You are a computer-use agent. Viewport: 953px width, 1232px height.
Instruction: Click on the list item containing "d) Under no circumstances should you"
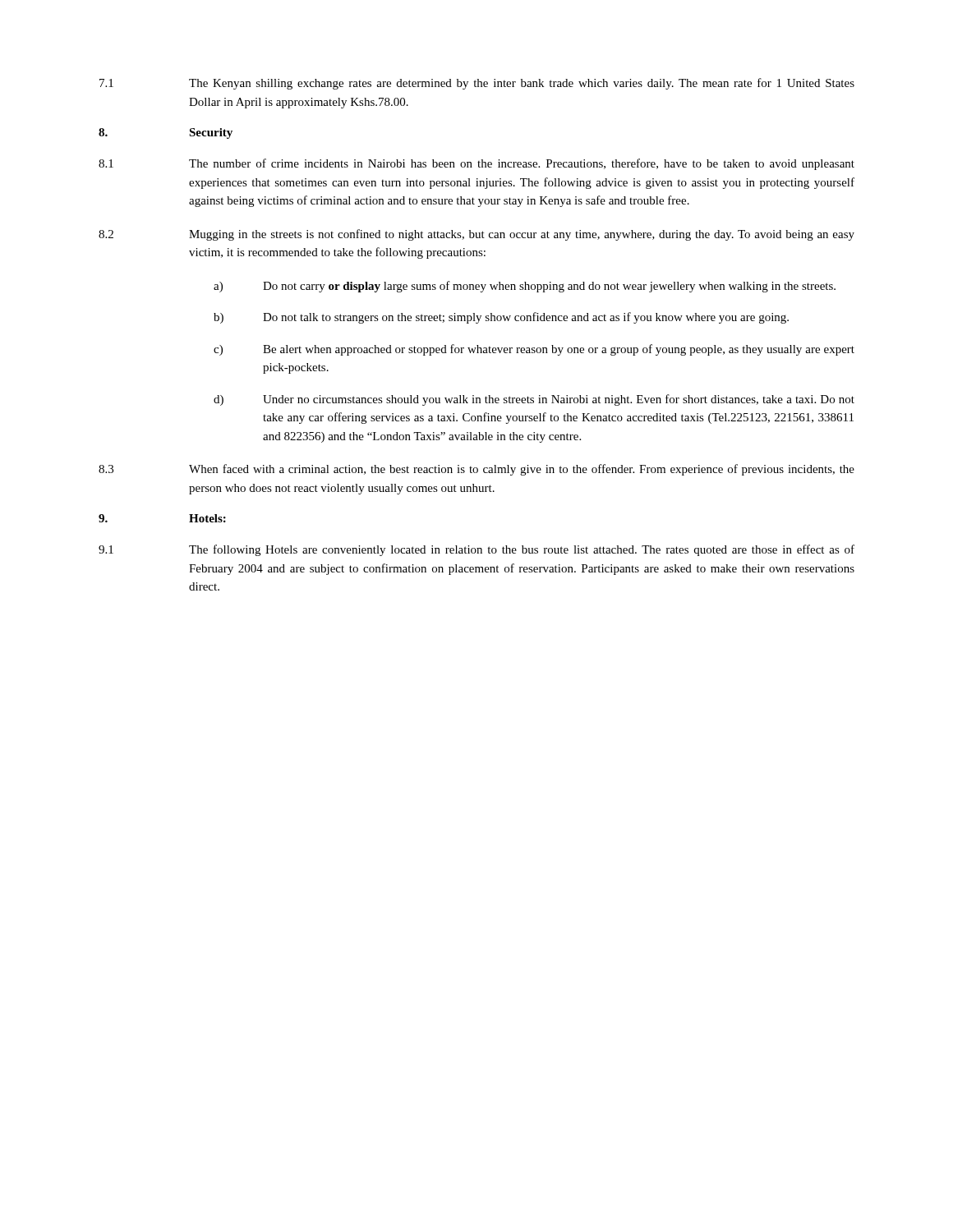tap(534, 417)
